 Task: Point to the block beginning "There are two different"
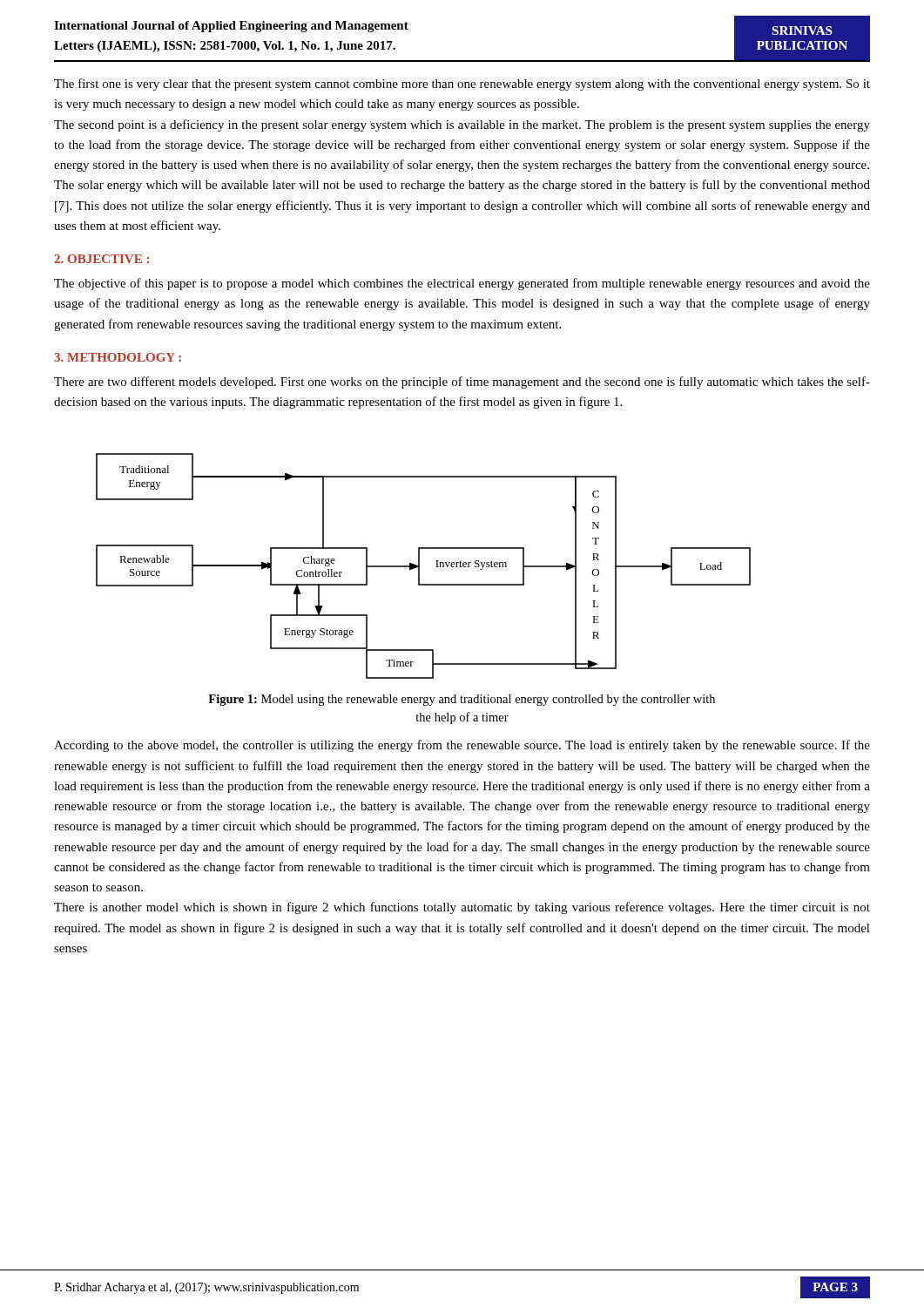(462, 392)
